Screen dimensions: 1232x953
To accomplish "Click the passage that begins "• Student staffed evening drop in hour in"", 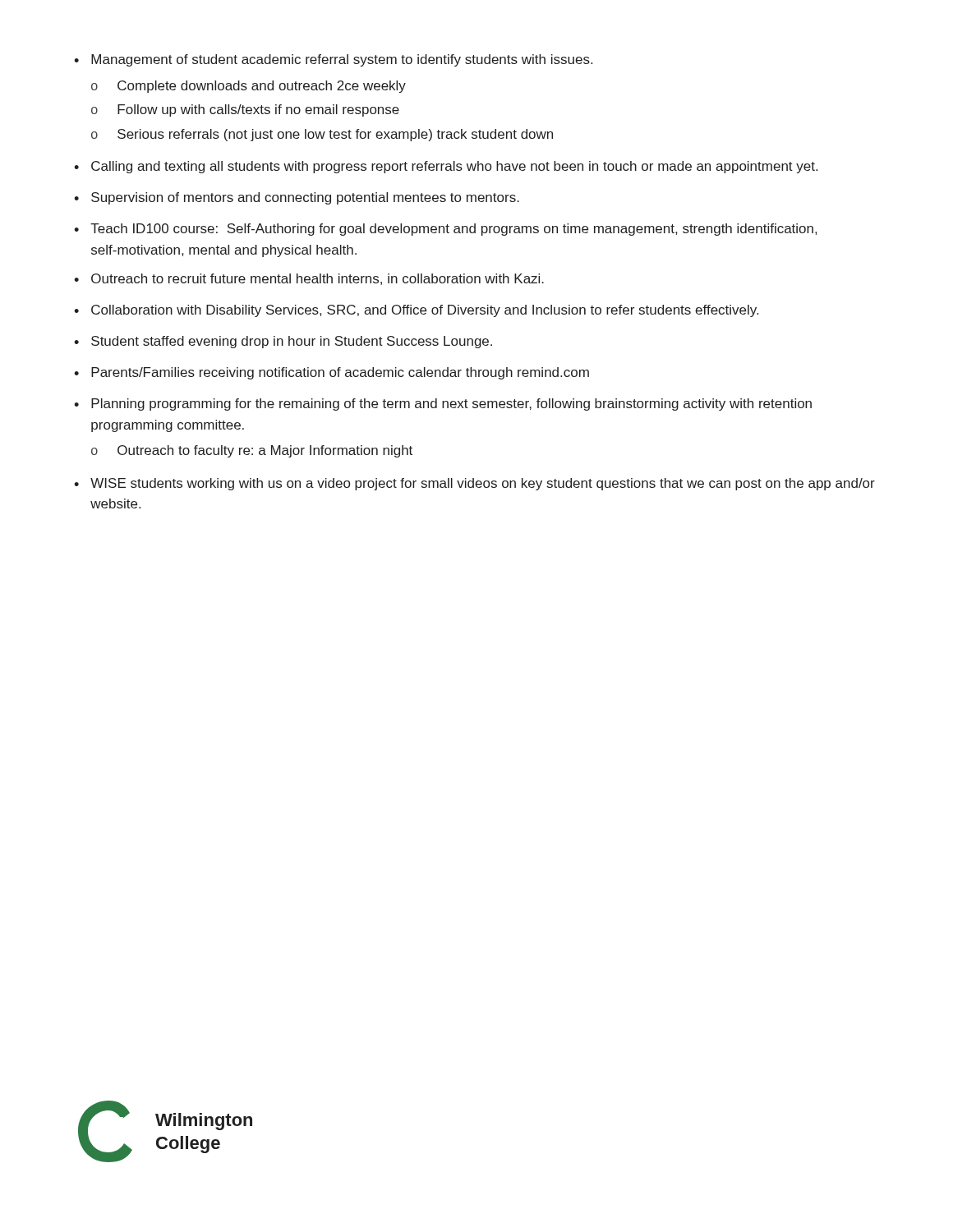I will tap(476, 342).
